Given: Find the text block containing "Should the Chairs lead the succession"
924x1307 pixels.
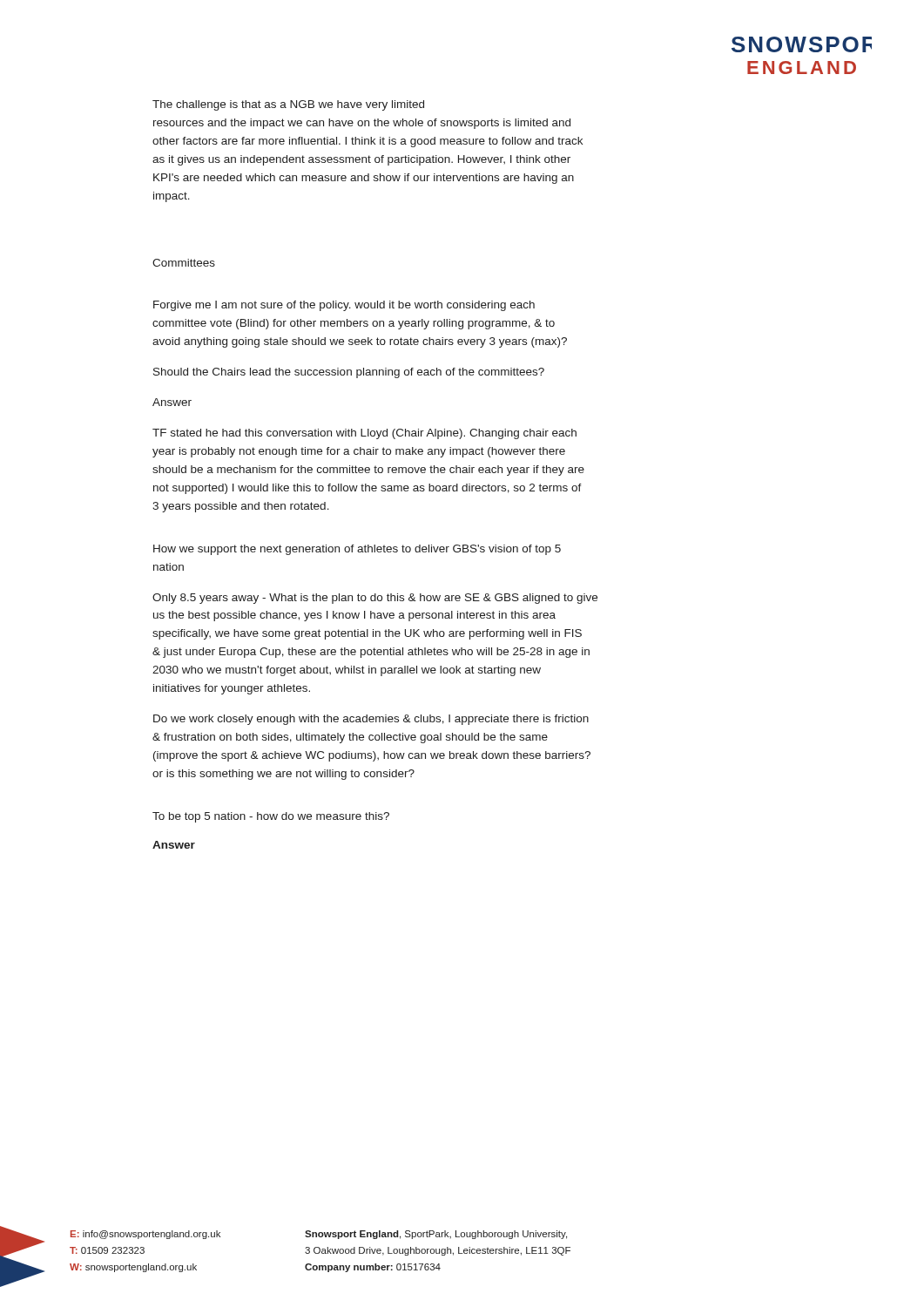Looking at the screenshot, I should (x=348, y=372).
